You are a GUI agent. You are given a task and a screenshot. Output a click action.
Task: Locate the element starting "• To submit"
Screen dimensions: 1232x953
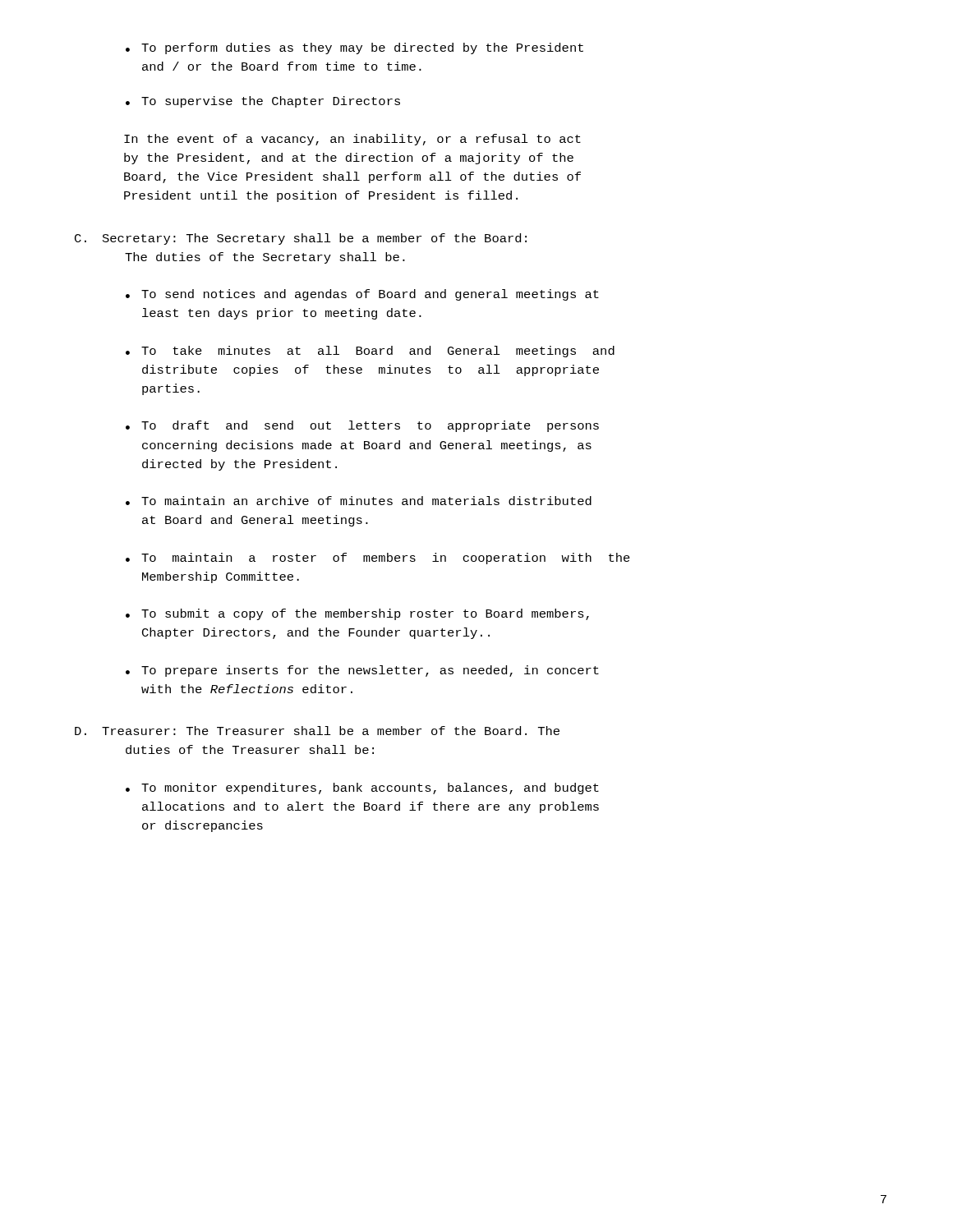point(505,624)
